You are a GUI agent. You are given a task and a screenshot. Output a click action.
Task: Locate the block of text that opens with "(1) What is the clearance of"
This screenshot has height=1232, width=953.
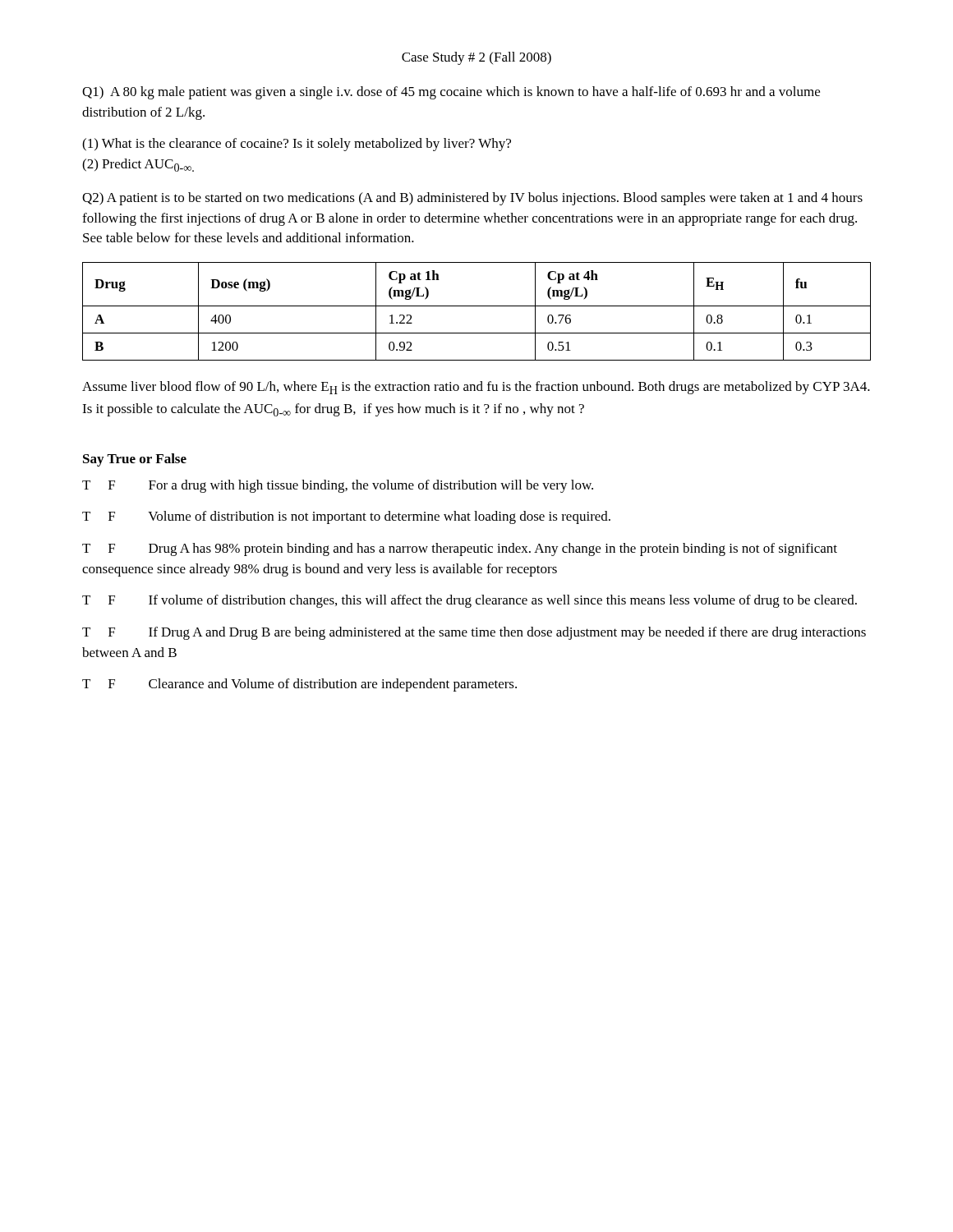297,155
